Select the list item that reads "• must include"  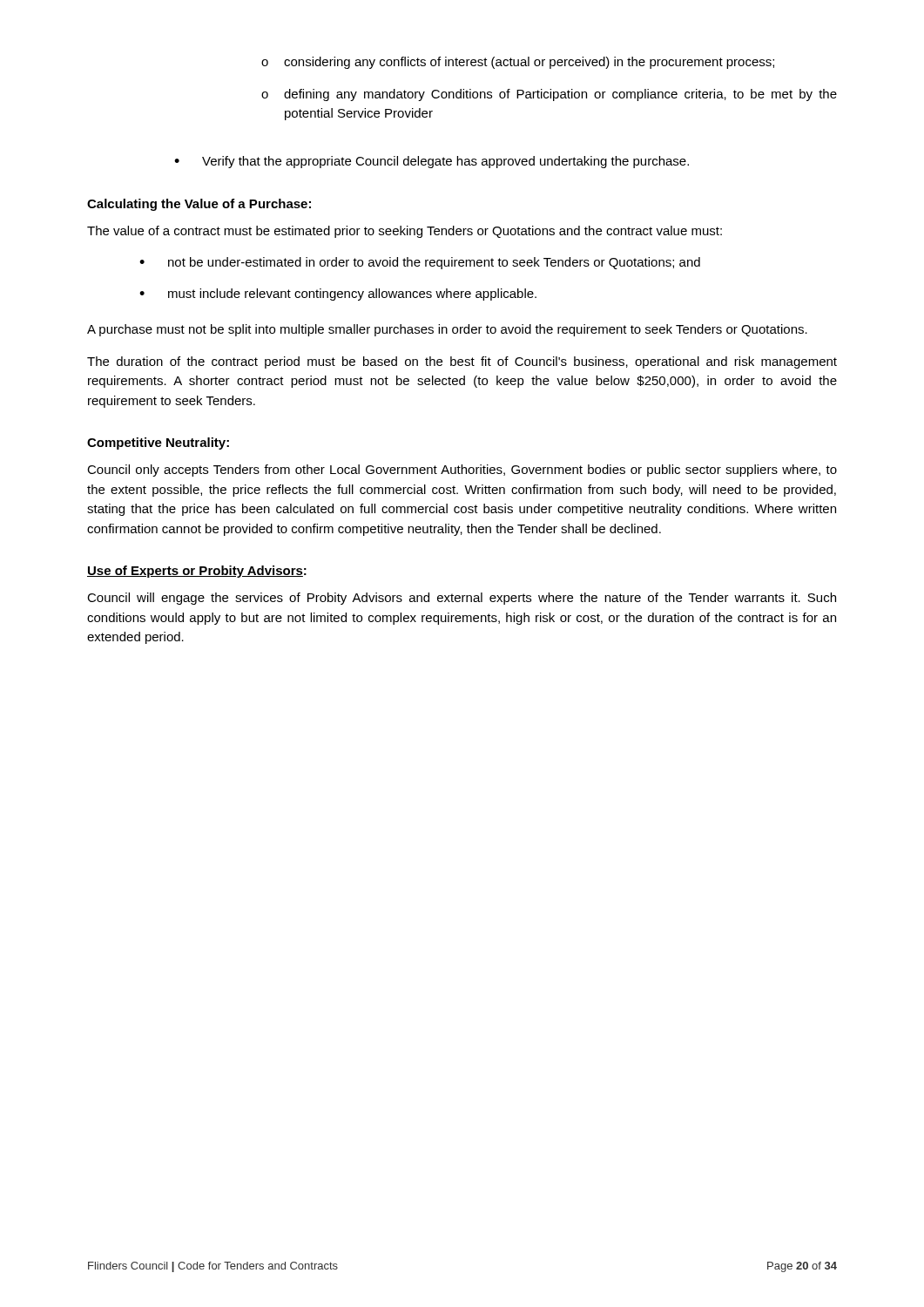(338, 294)
